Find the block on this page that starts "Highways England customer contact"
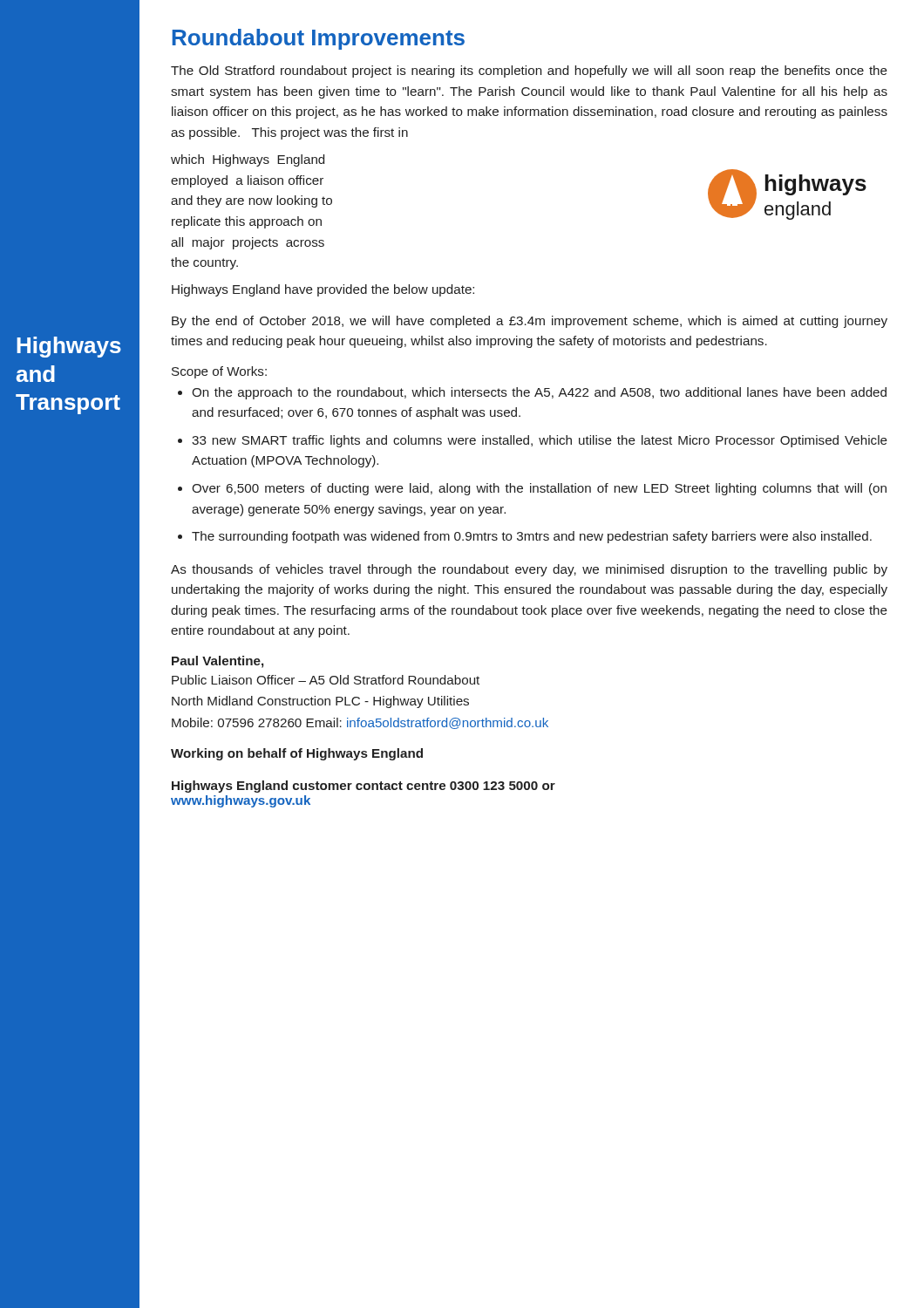The height and width of the screenshot is (1308, 924). point(363,793)
